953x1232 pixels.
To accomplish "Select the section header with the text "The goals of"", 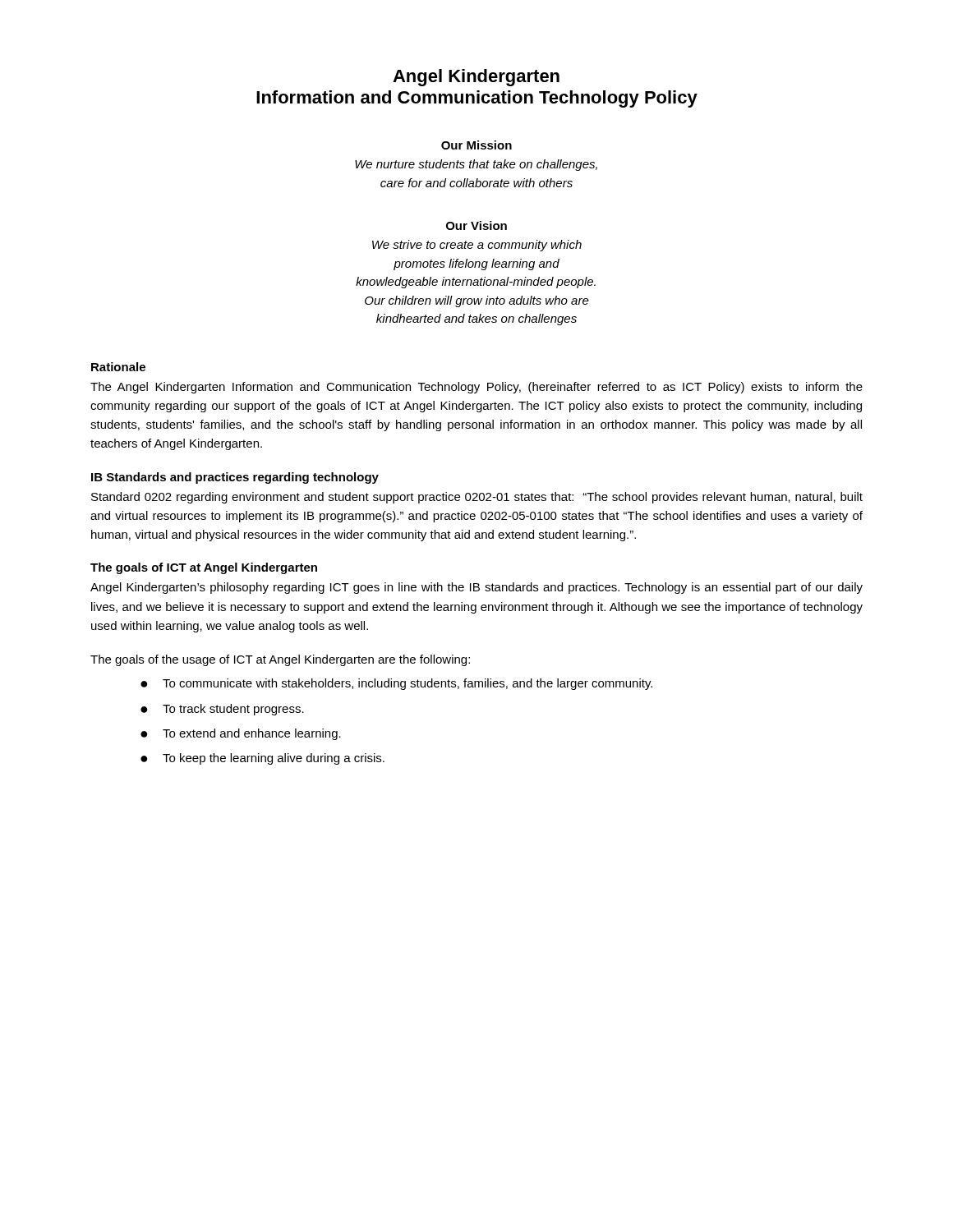I will [204, 567].
